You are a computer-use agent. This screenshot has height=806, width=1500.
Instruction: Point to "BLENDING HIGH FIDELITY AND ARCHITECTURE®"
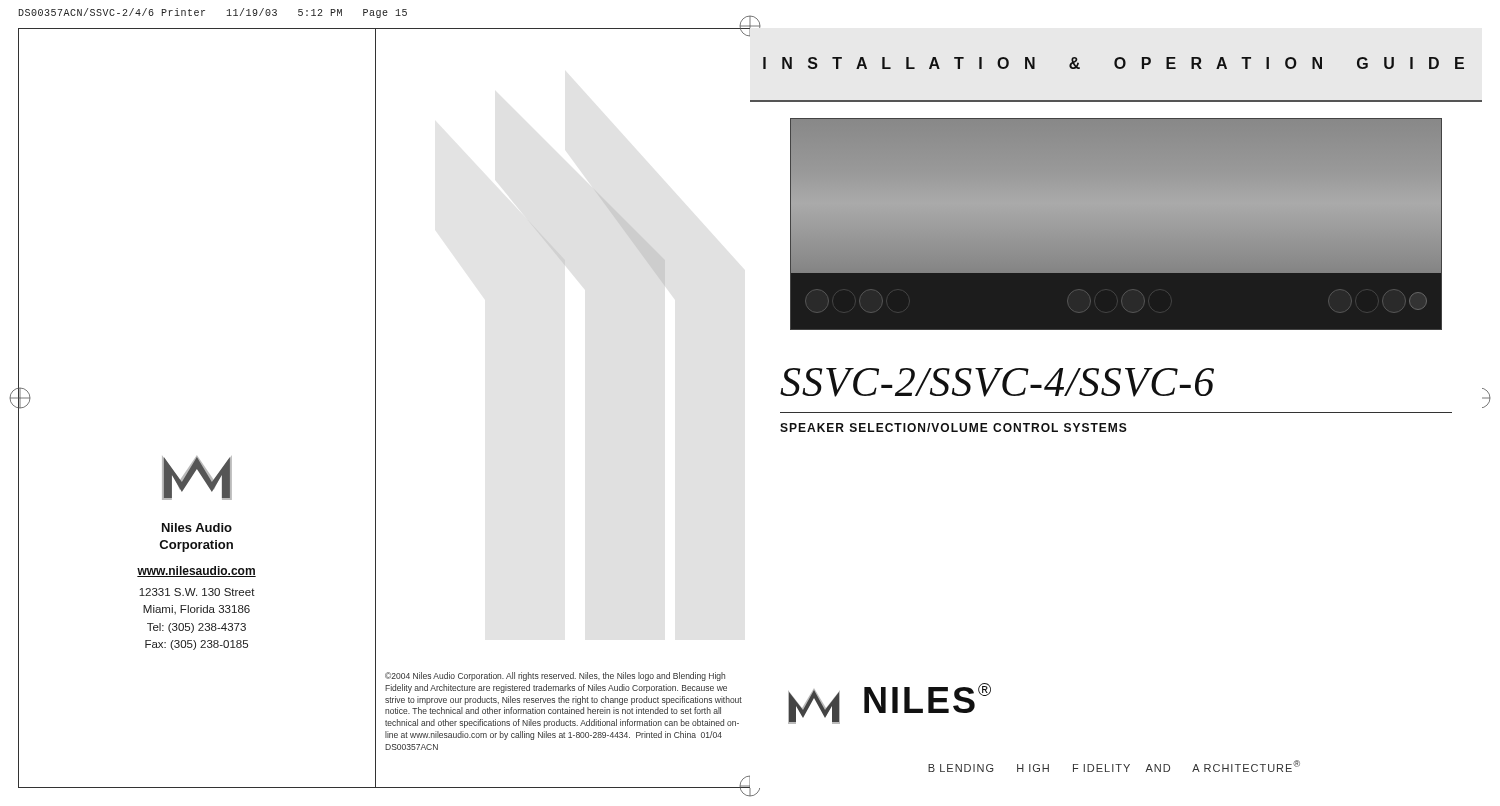[x=1116, y=767]
